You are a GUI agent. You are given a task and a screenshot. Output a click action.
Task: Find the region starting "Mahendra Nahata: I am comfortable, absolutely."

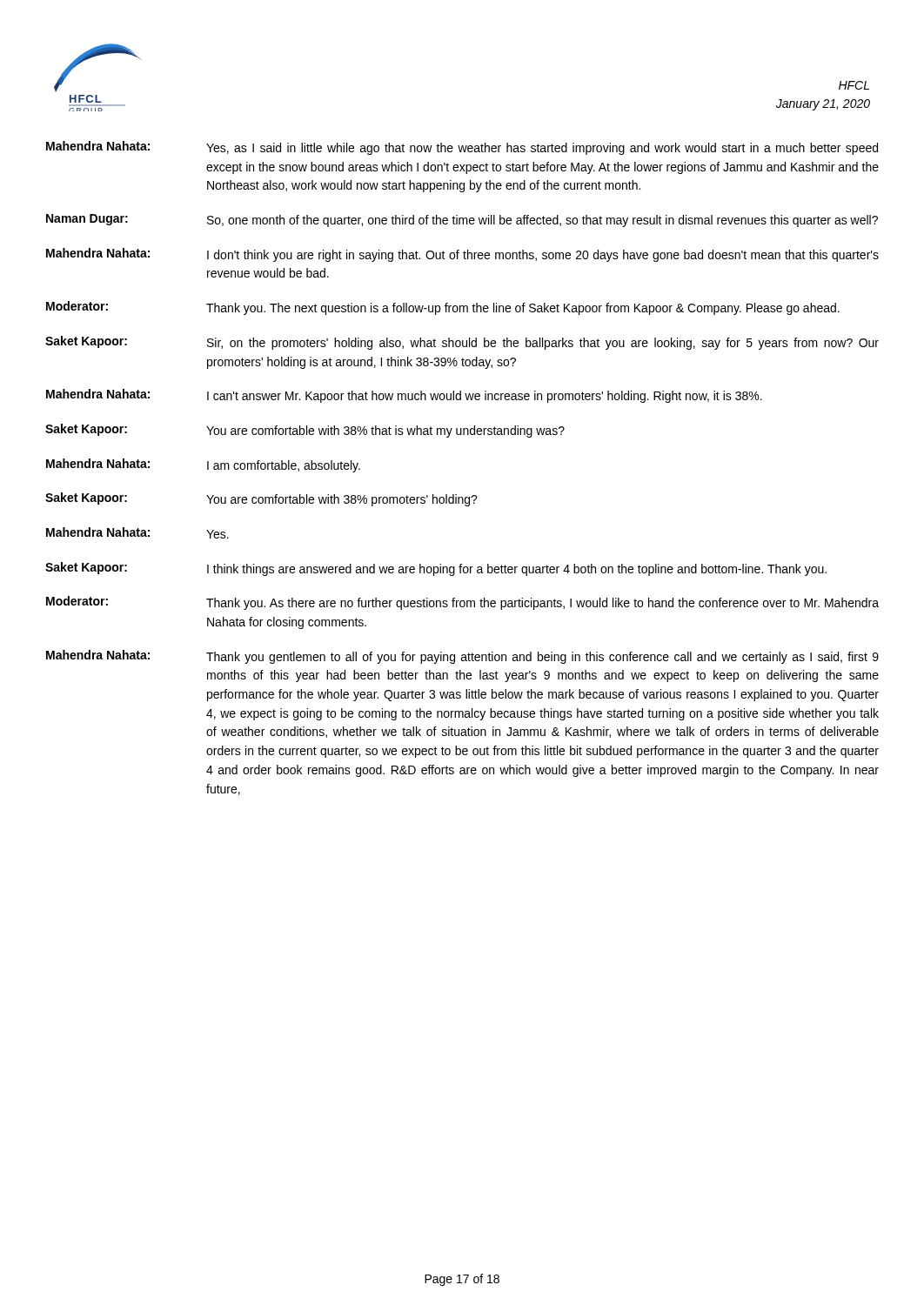tap(97, 465)
